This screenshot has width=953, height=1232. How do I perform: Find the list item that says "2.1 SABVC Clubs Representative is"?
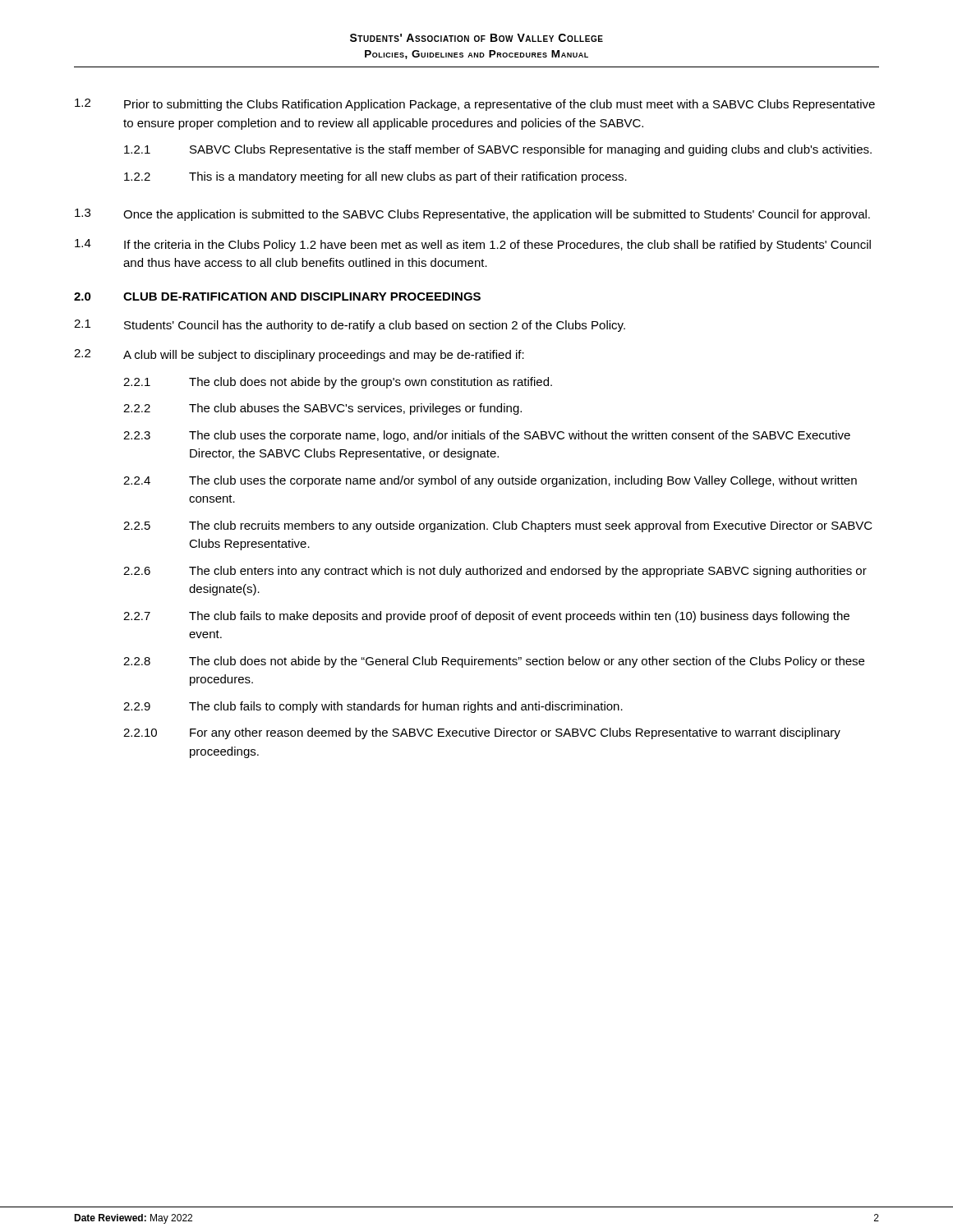501,150
